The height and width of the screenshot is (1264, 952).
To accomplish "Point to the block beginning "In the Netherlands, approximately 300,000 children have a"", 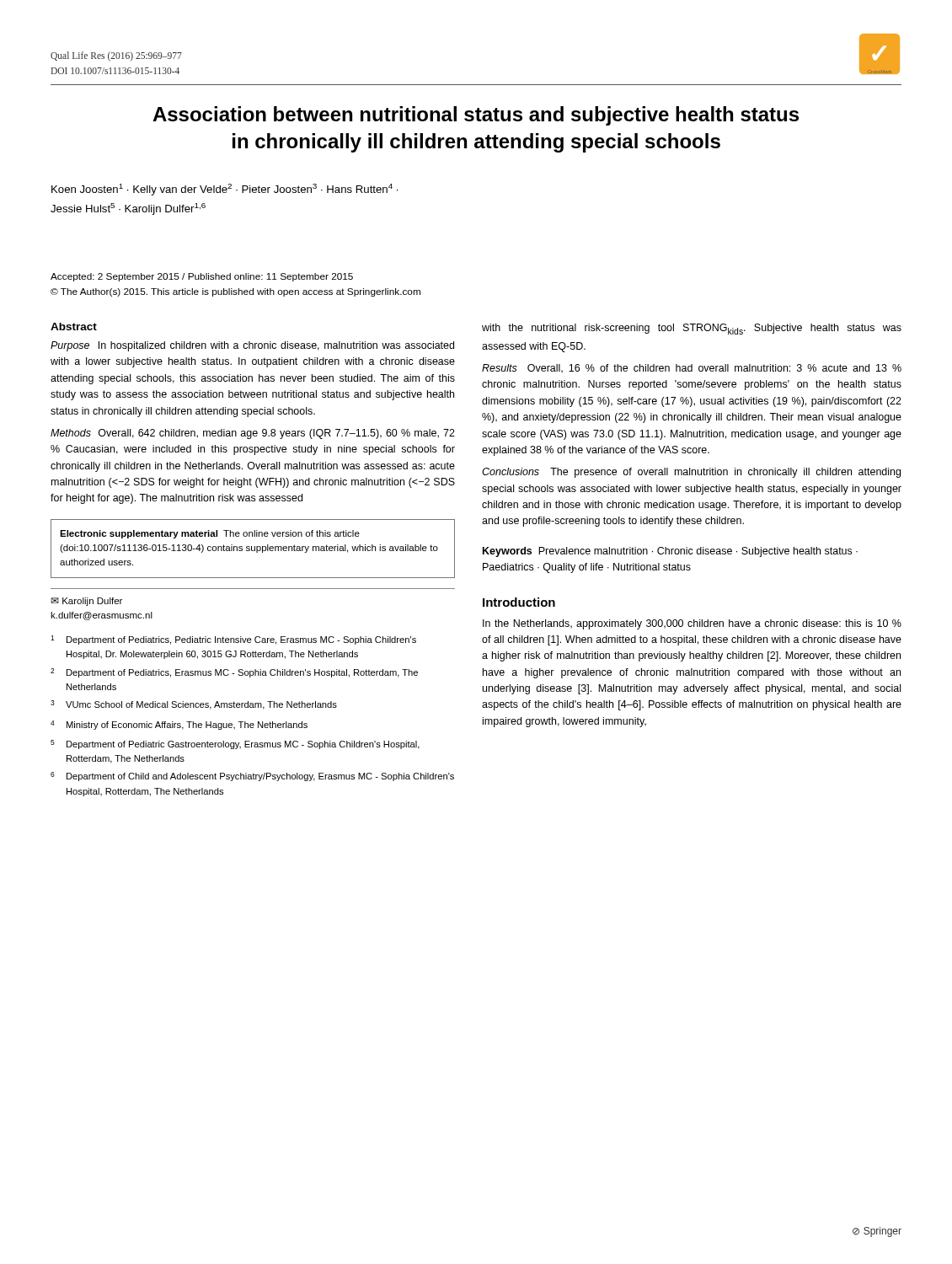I will click(692, 672).
